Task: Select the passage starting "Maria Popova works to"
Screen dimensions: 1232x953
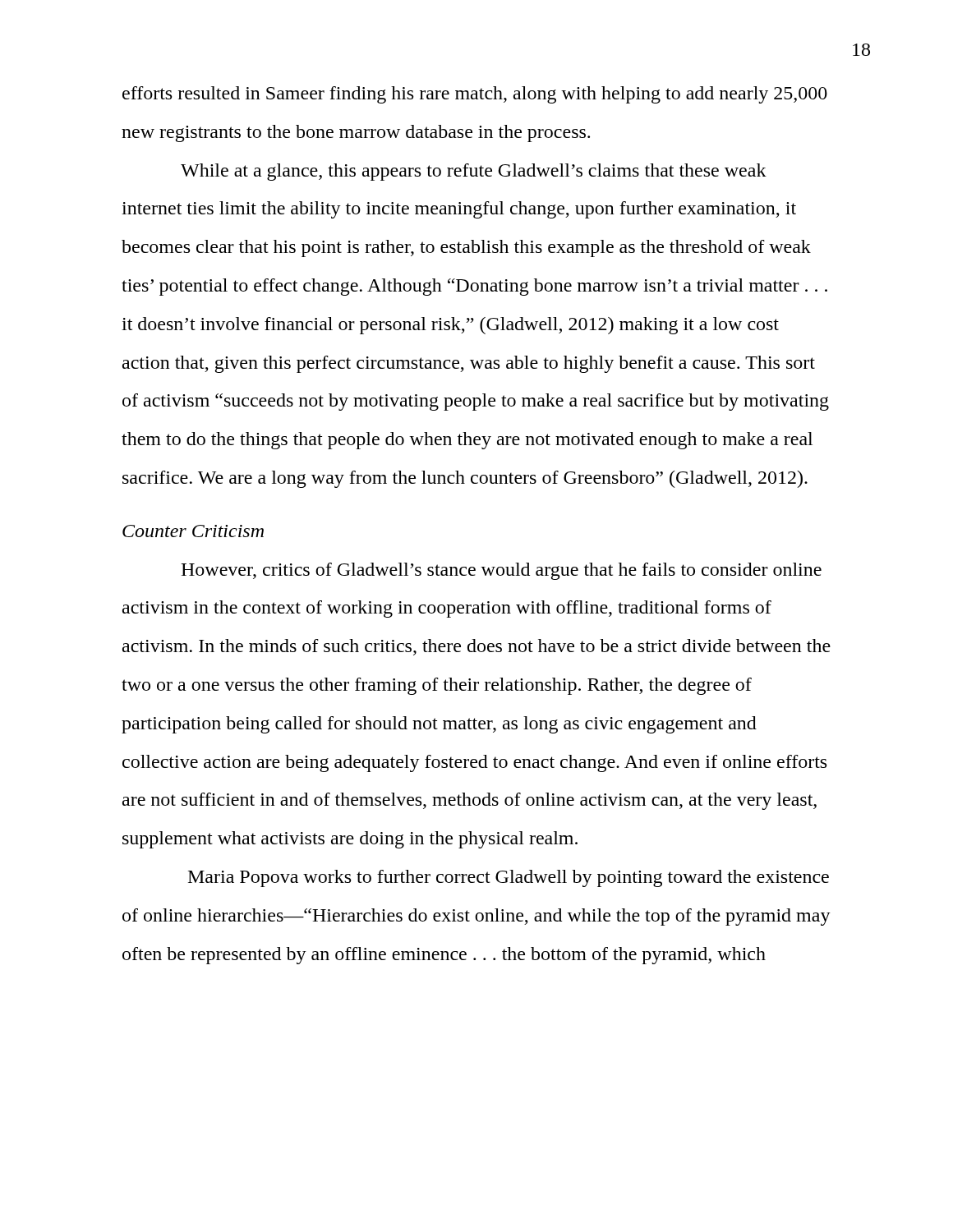Action: click(496, 915)
